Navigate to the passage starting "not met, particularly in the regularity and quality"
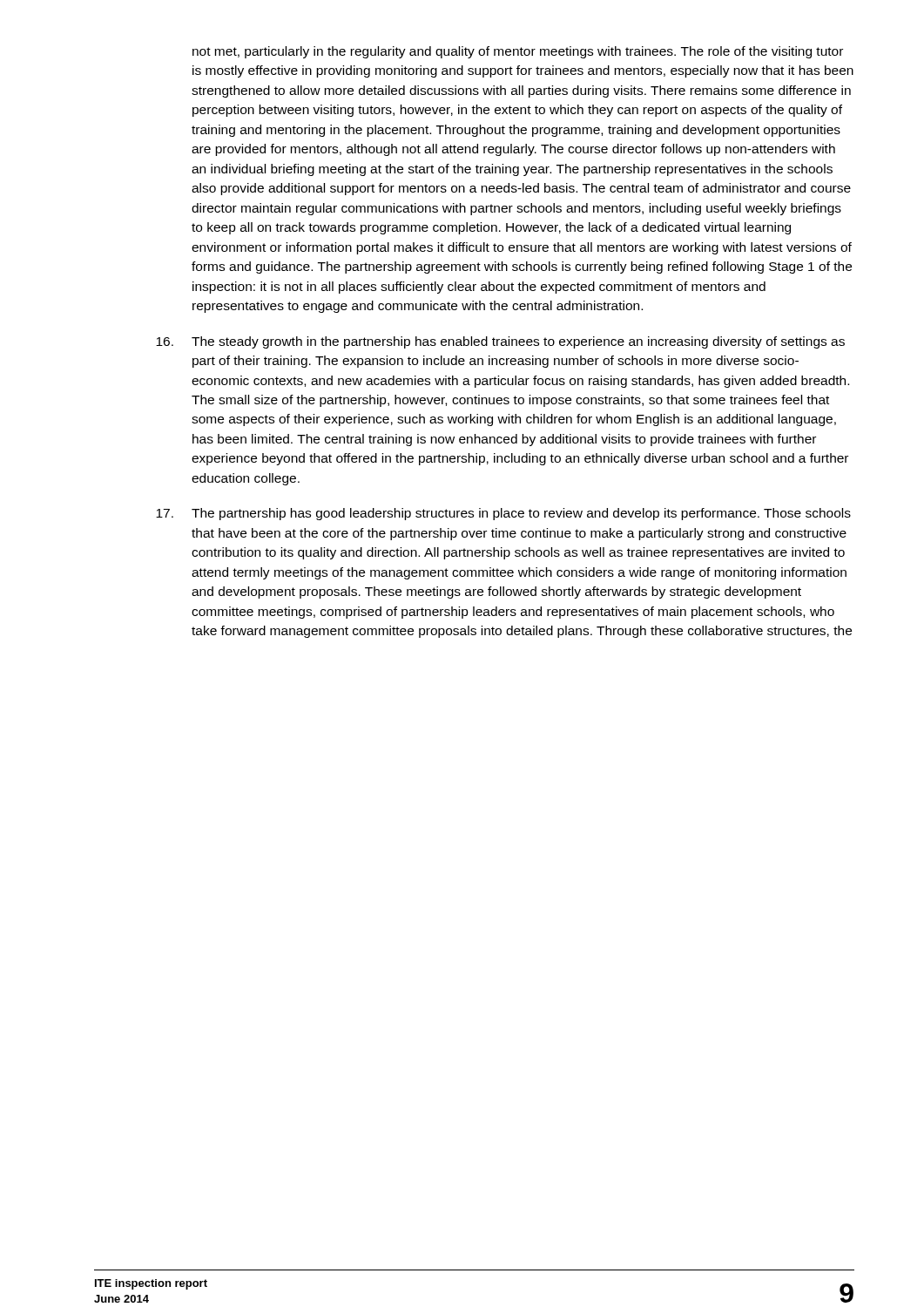 tap(523, 178)
